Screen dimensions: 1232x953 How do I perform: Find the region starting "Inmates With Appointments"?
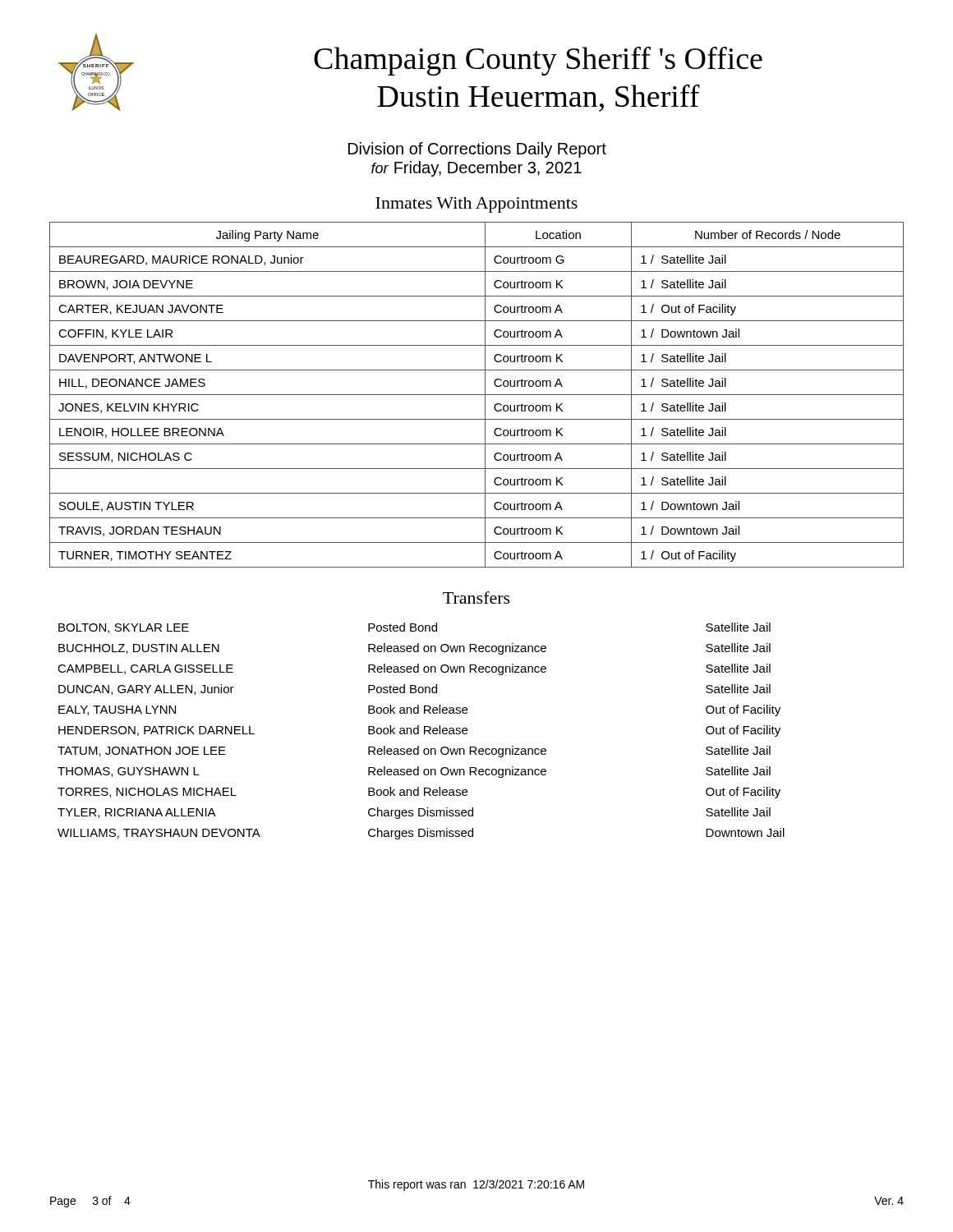tap(476, 202)
